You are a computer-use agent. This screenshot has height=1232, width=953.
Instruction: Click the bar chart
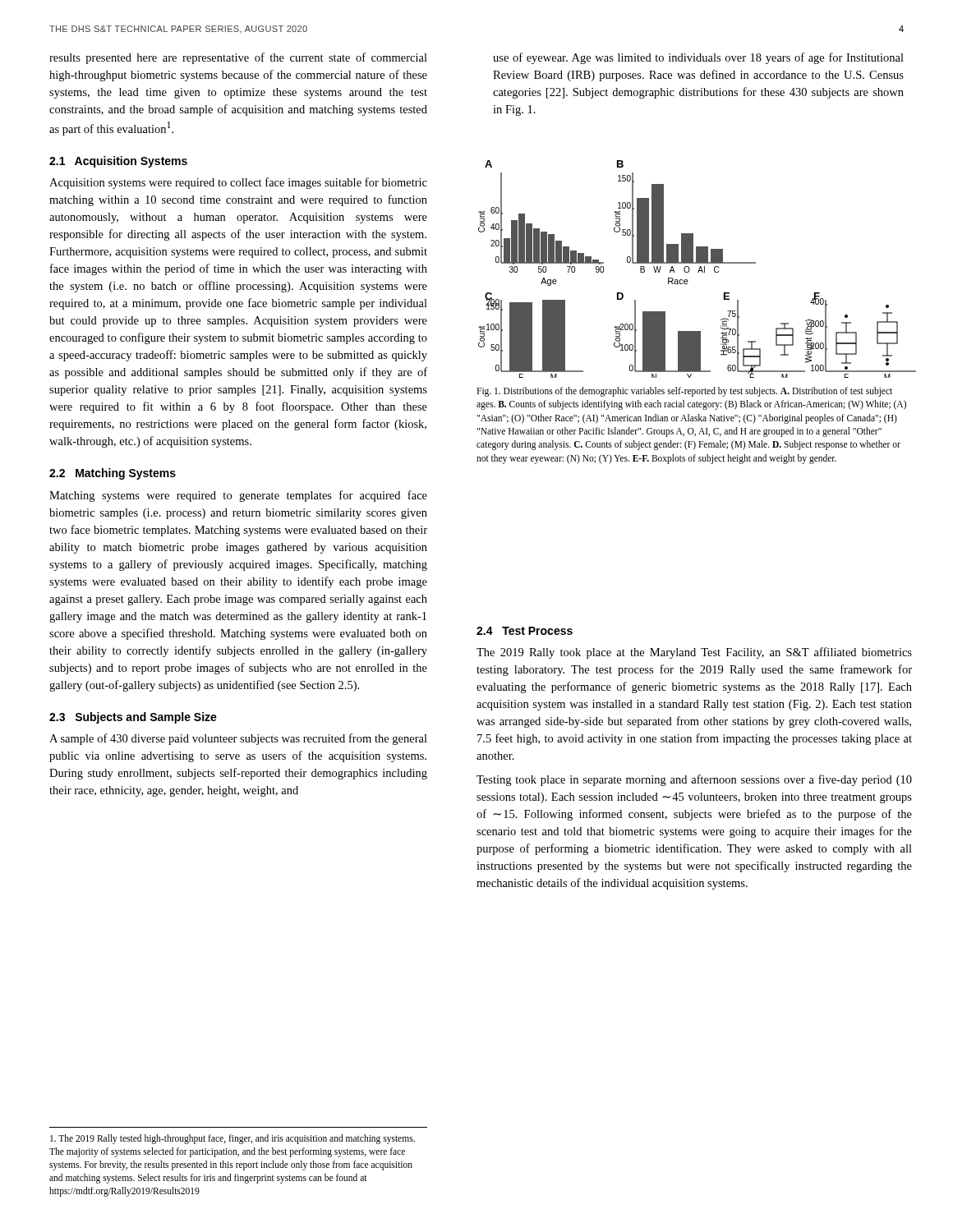point(698,267)
